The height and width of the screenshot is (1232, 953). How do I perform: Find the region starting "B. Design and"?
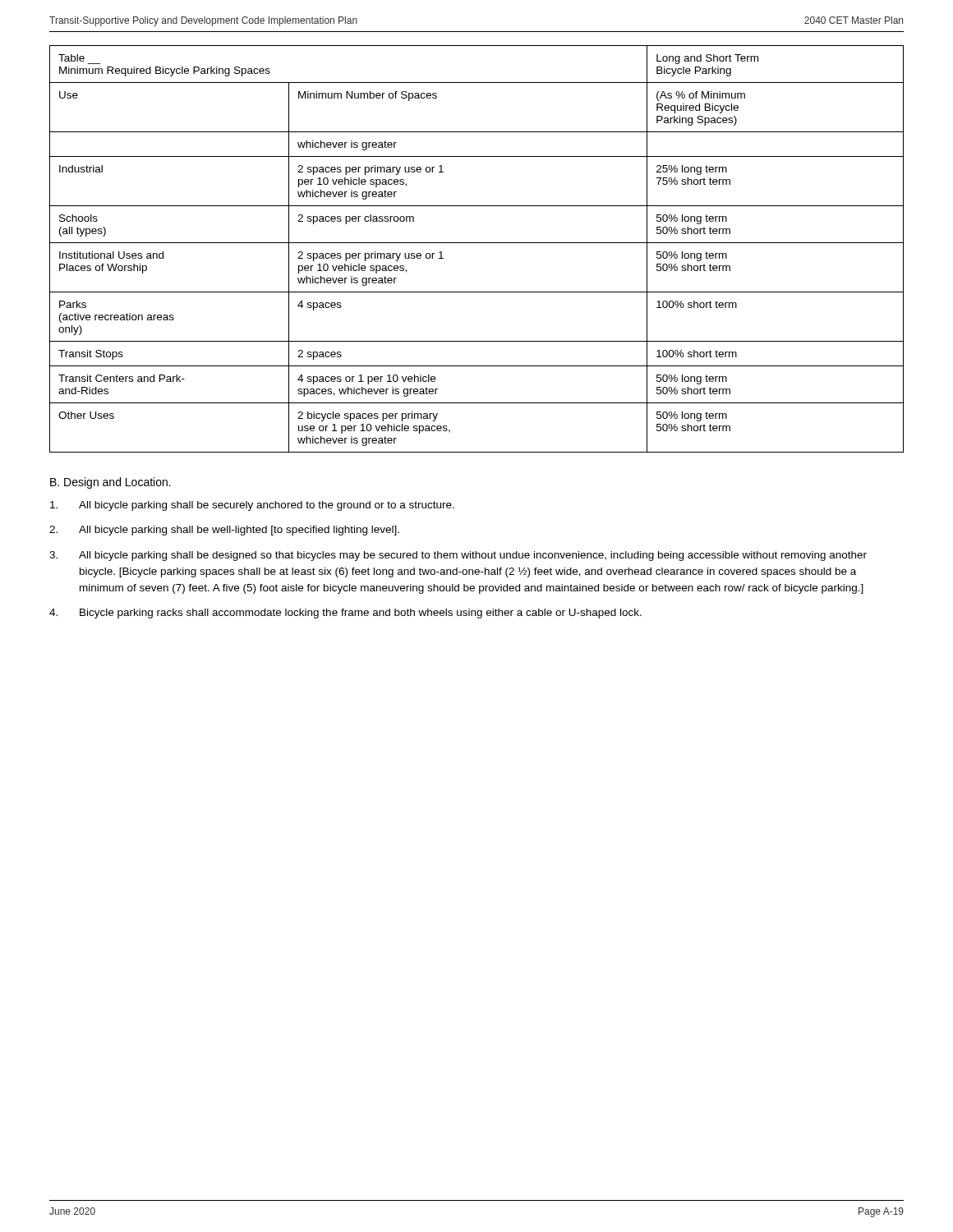click(x=110, y=482)
